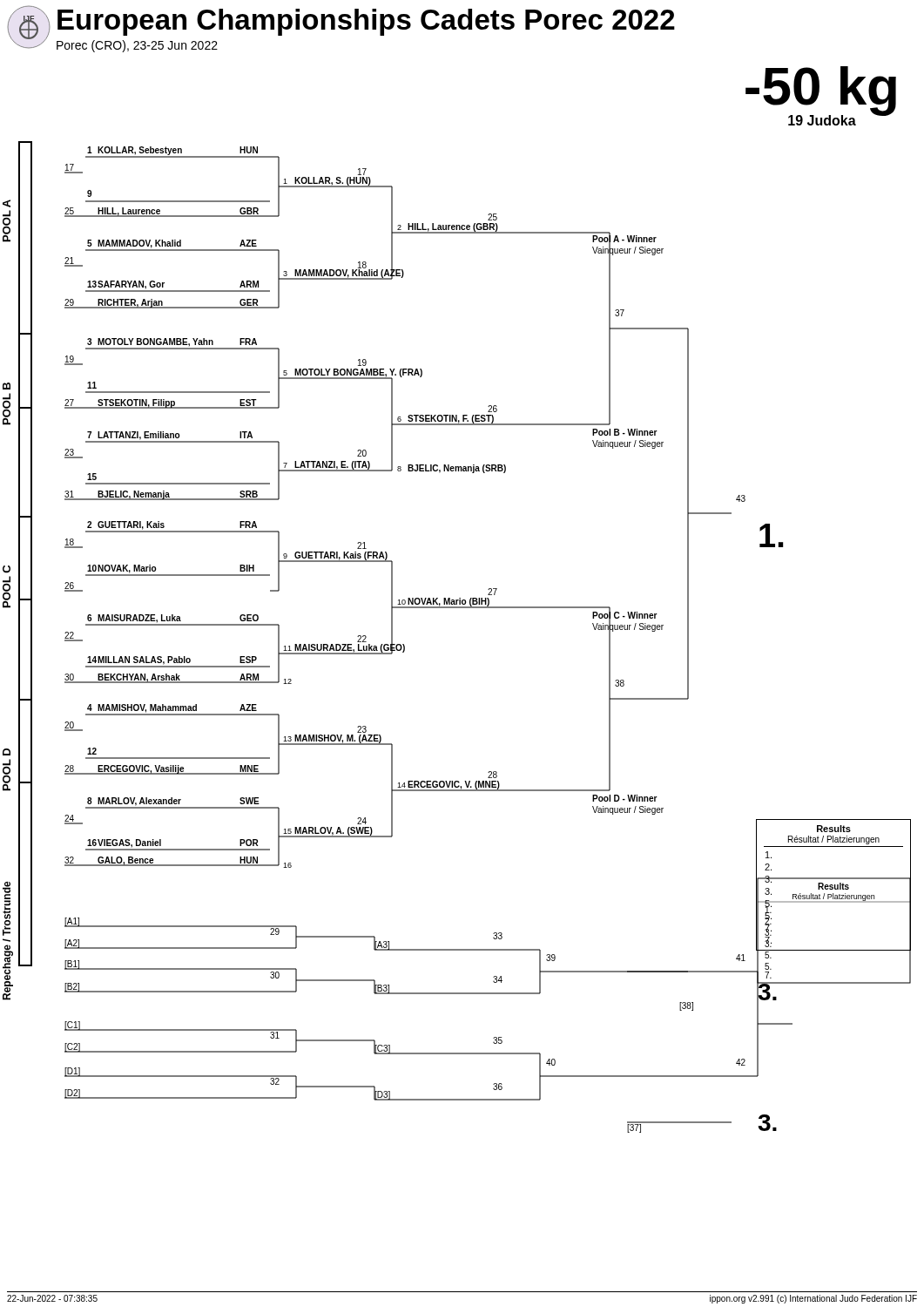Click on the flowchart
The image size is (924, 1307).
[x=462, y=669]
